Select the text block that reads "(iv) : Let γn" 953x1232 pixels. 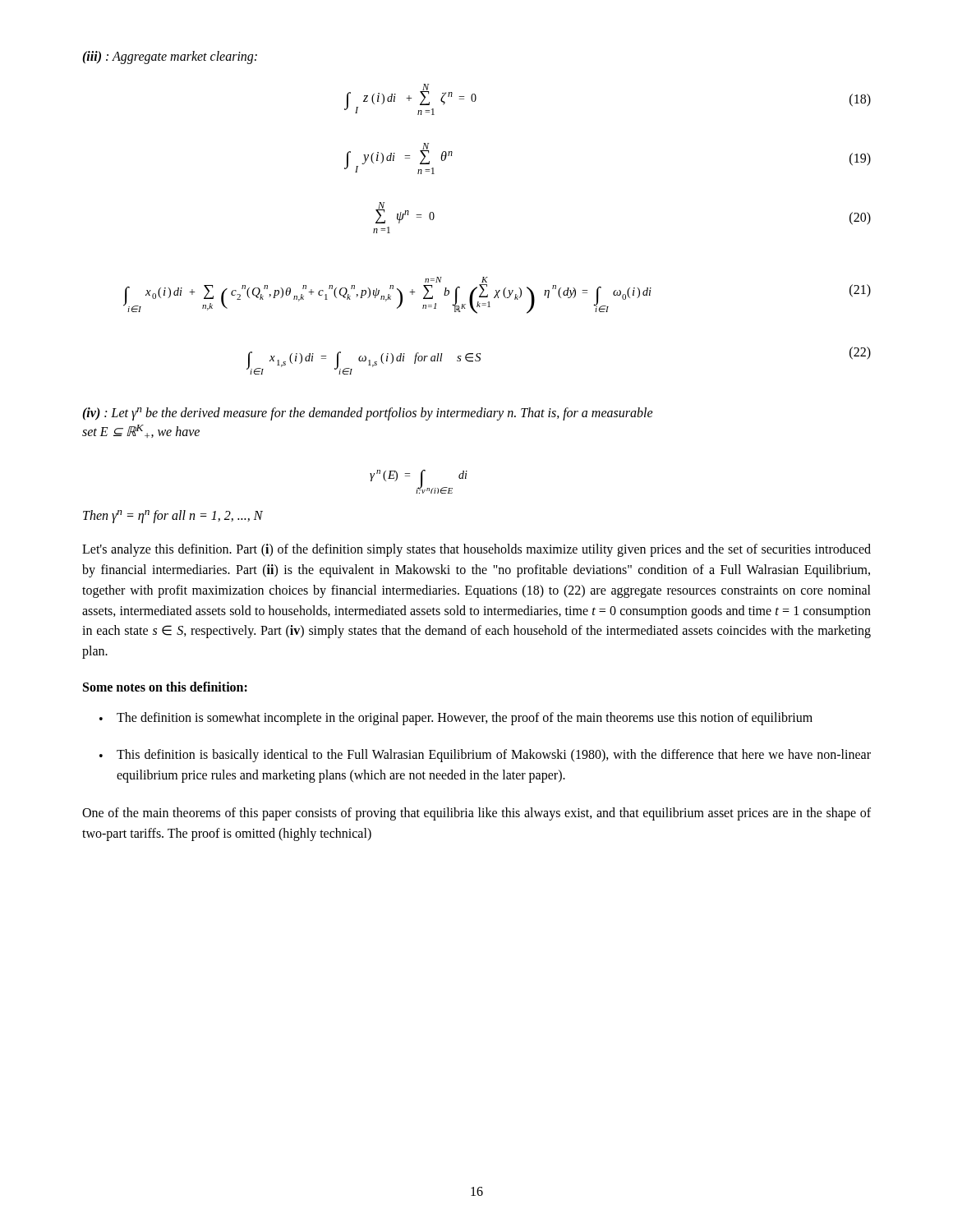coord(368,414)
